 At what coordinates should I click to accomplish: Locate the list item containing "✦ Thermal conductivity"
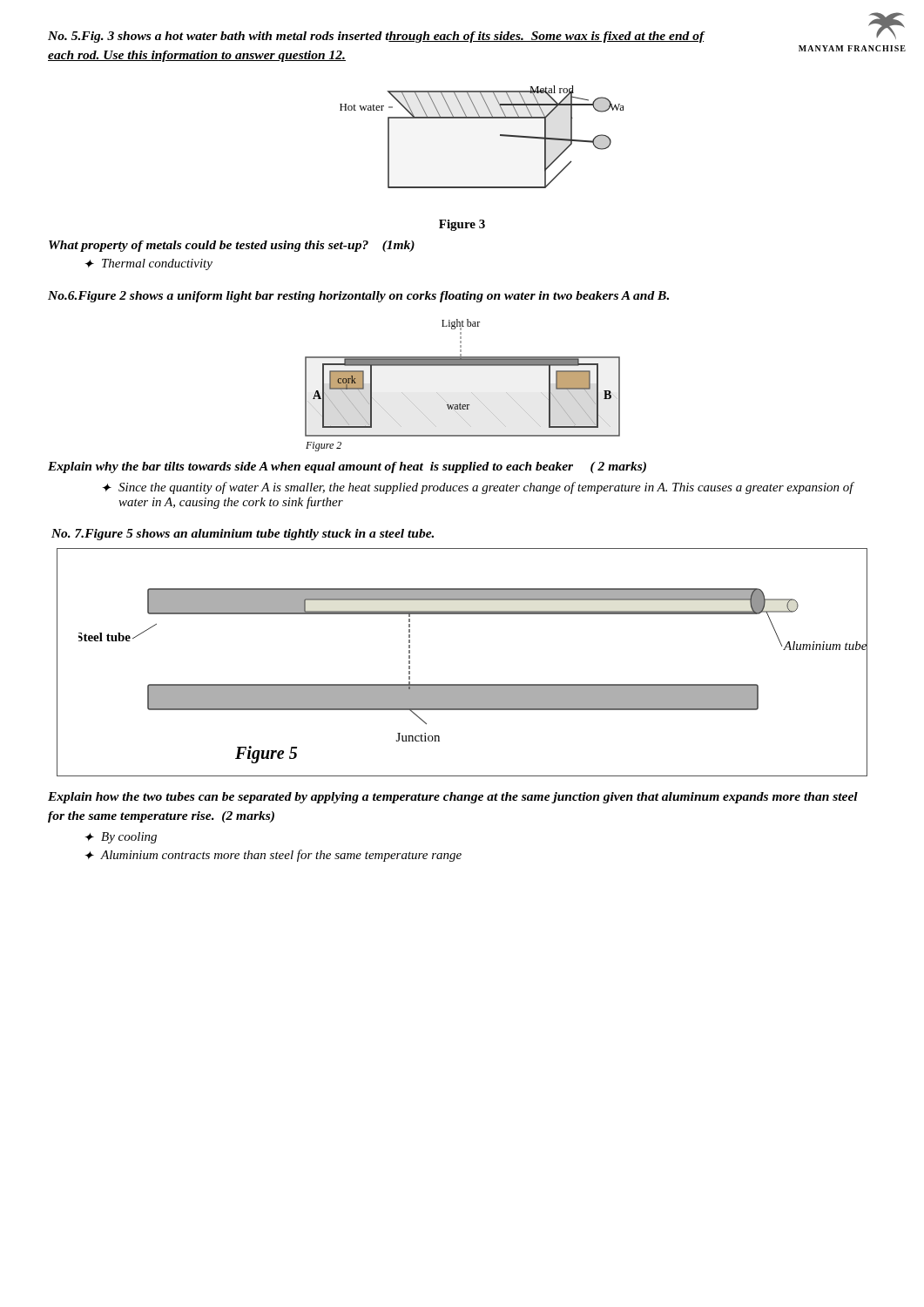click(x=148, y=264)
